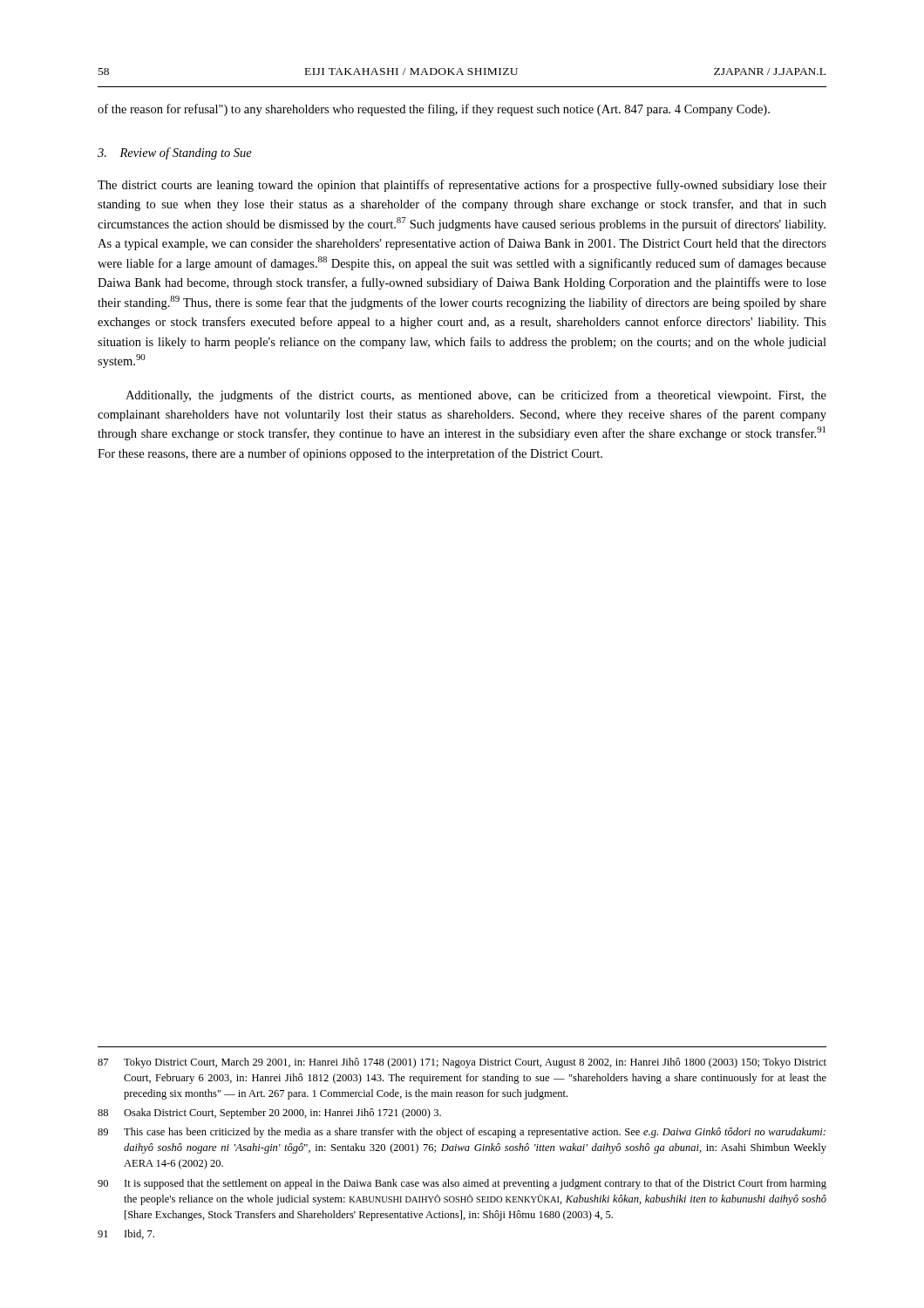Screen dimensions: 1308x924
Task: Click the section header
Action: [175, 153]
